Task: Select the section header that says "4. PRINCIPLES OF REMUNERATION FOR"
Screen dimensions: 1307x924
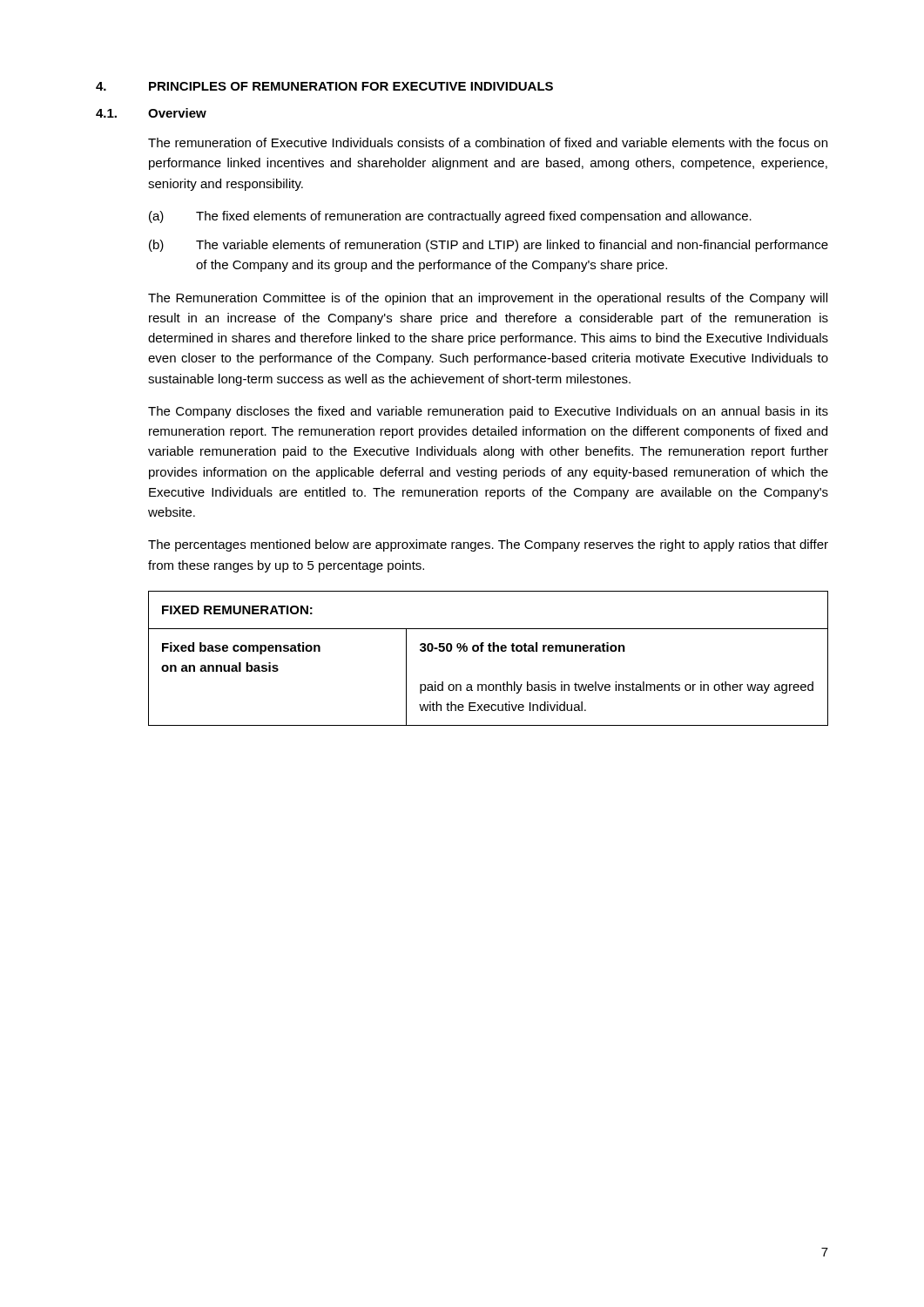Action: 325,86
